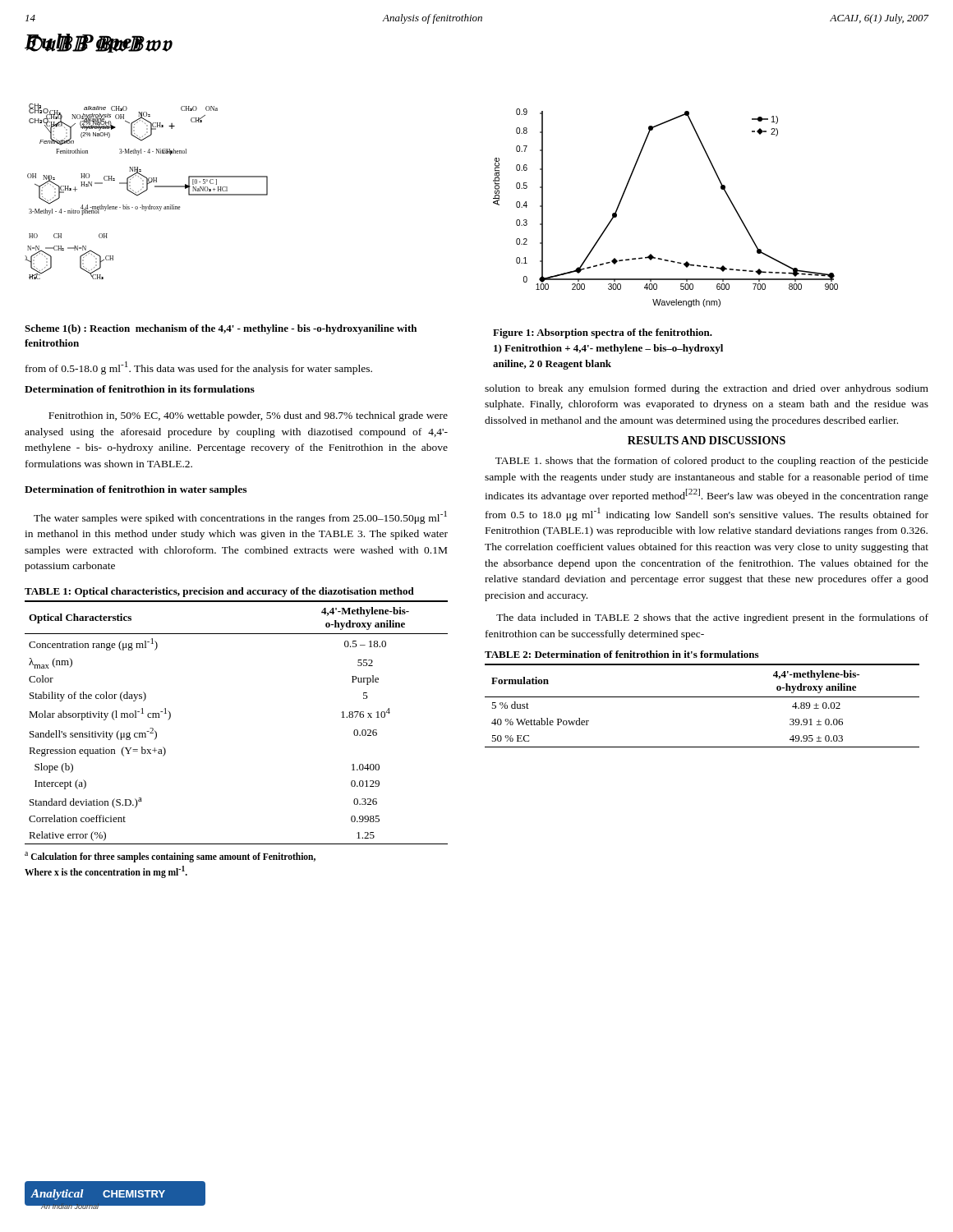Where is the passage that starts "TABLE 1. shows that the"?

click(707, 528)
